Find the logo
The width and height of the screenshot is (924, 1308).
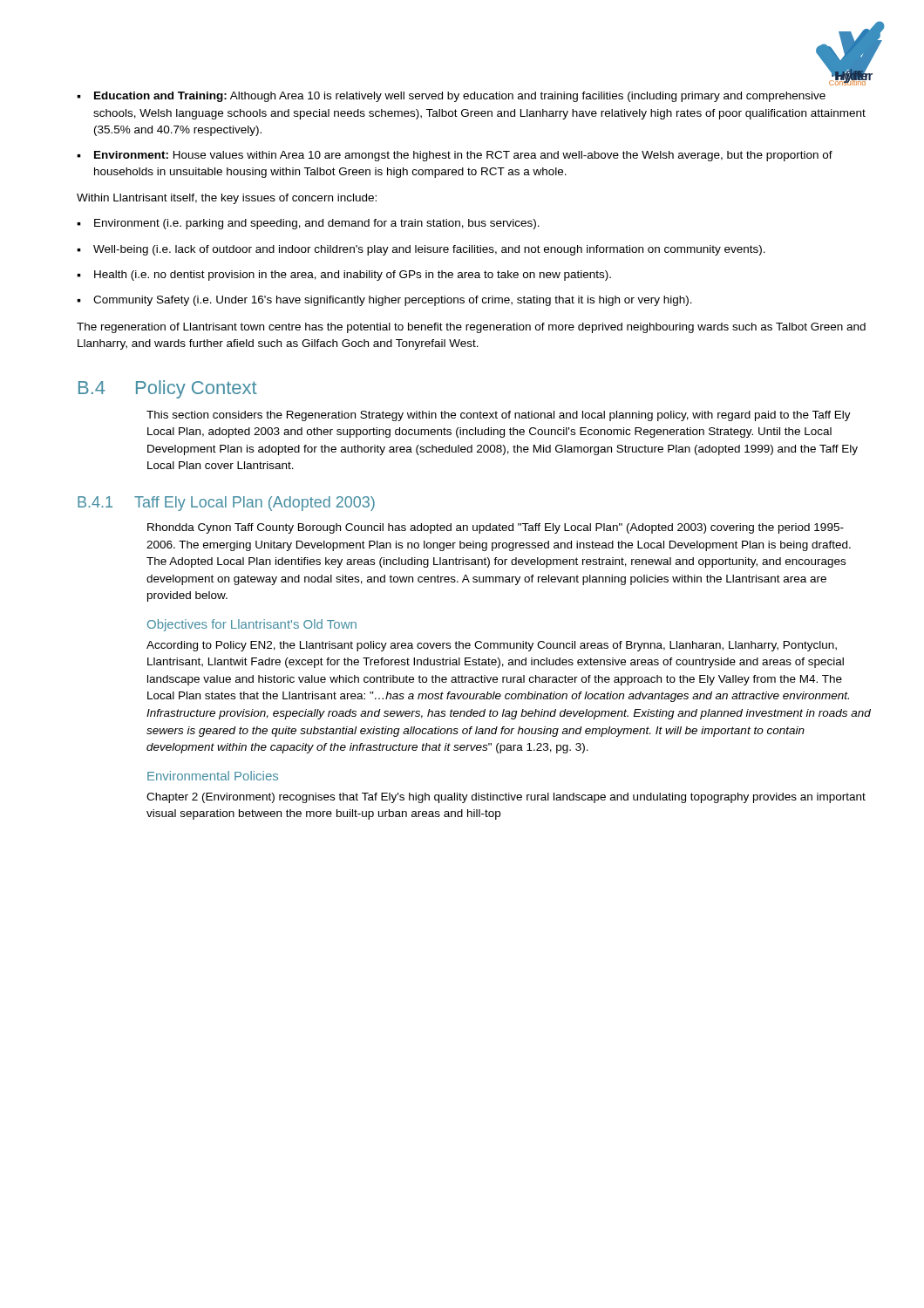click(855, 53)
